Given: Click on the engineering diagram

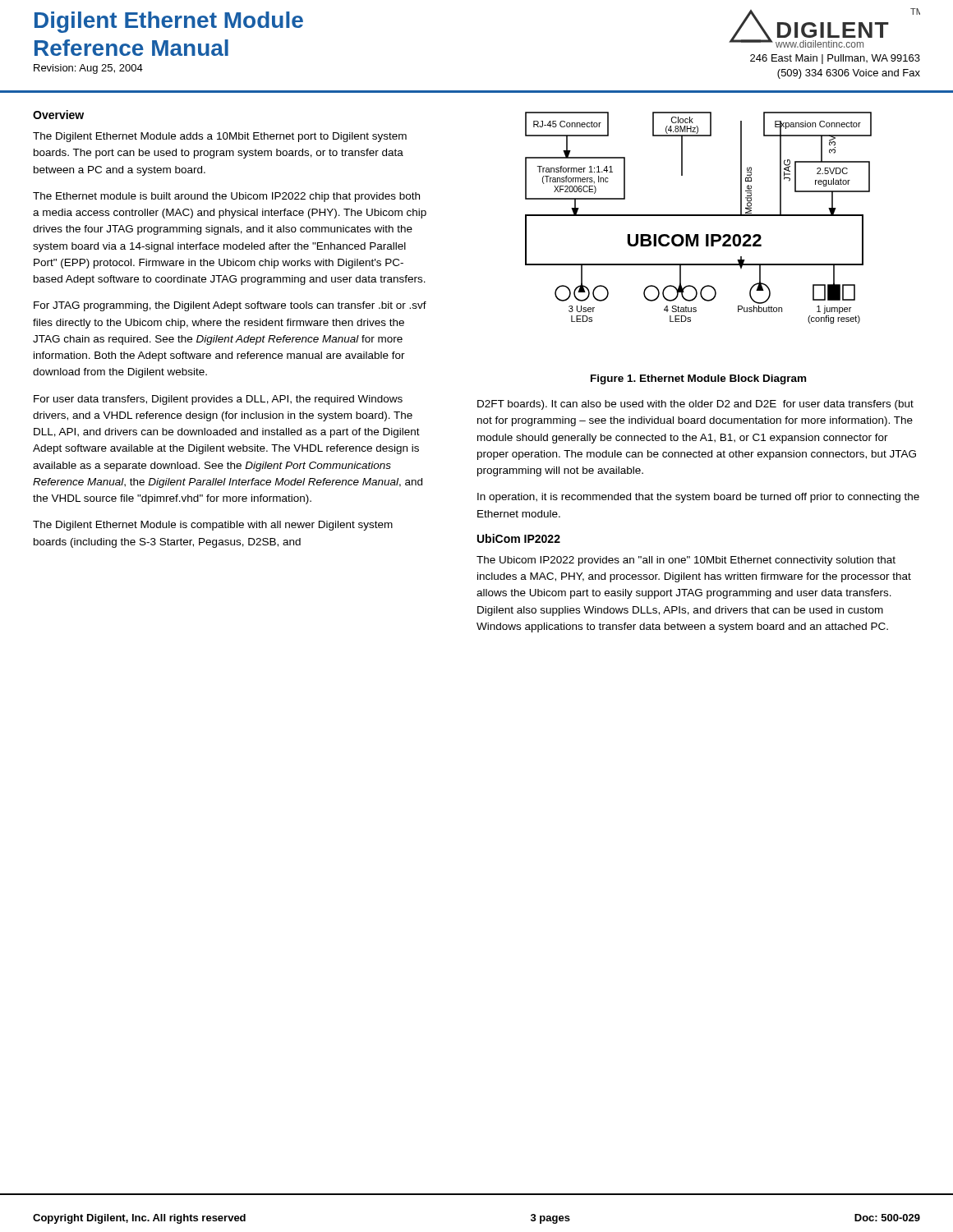Looking at the screenshot, I should click(698, 237).
